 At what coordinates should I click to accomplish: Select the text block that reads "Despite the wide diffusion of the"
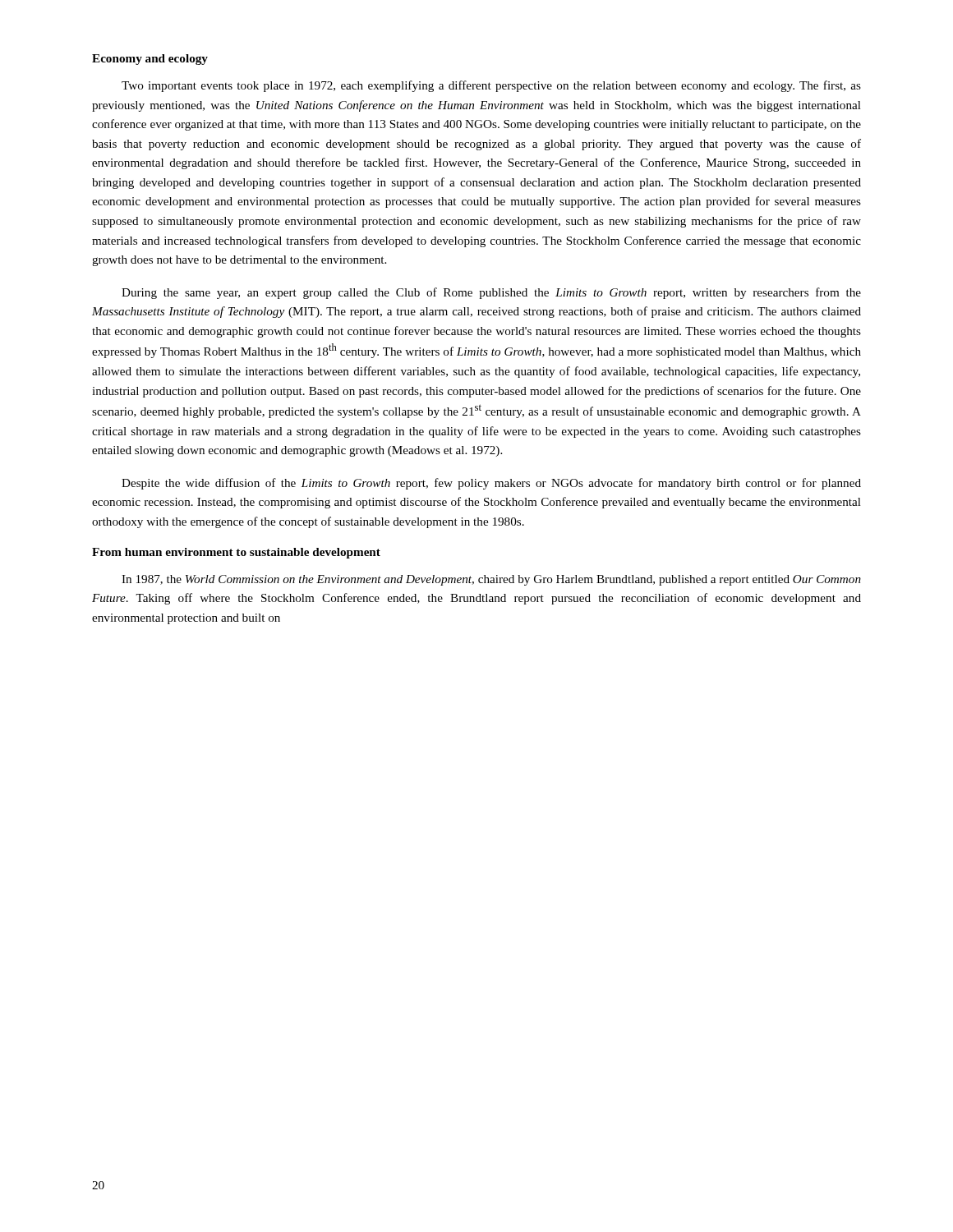pos(476,502)
